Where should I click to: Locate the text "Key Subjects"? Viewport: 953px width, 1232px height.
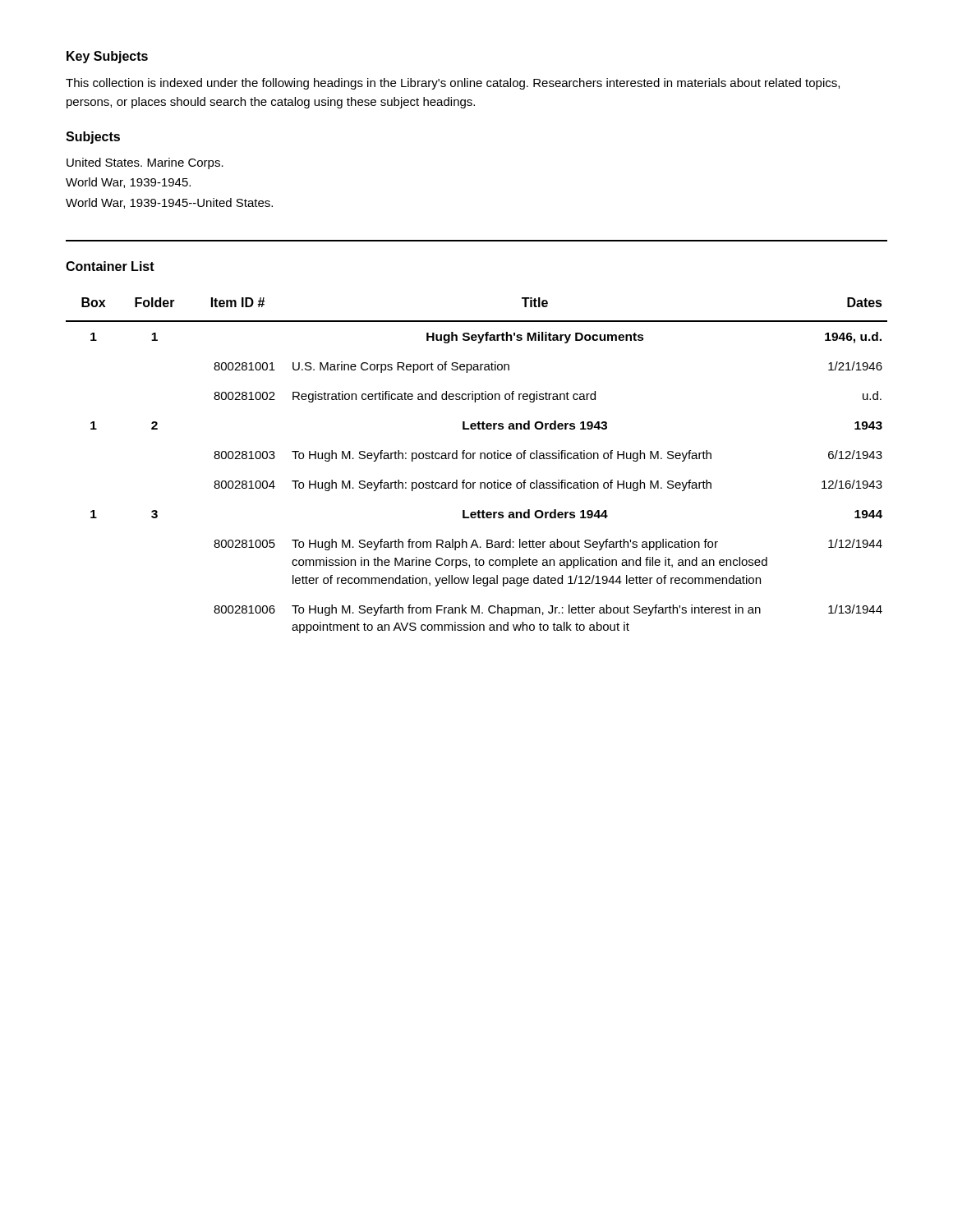[x=107, y=56]
